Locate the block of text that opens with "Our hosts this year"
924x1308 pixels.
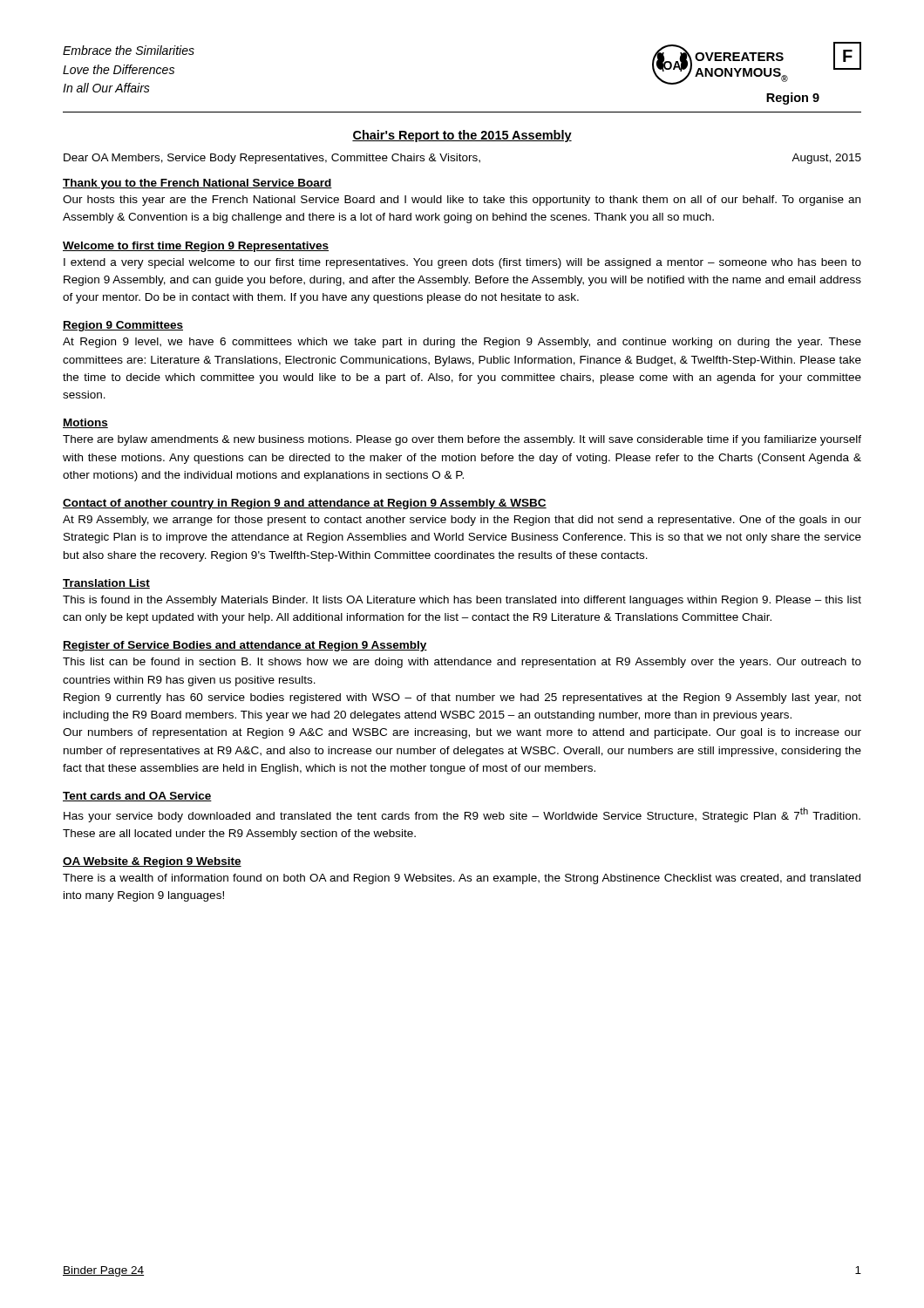[x=462, y=209]
